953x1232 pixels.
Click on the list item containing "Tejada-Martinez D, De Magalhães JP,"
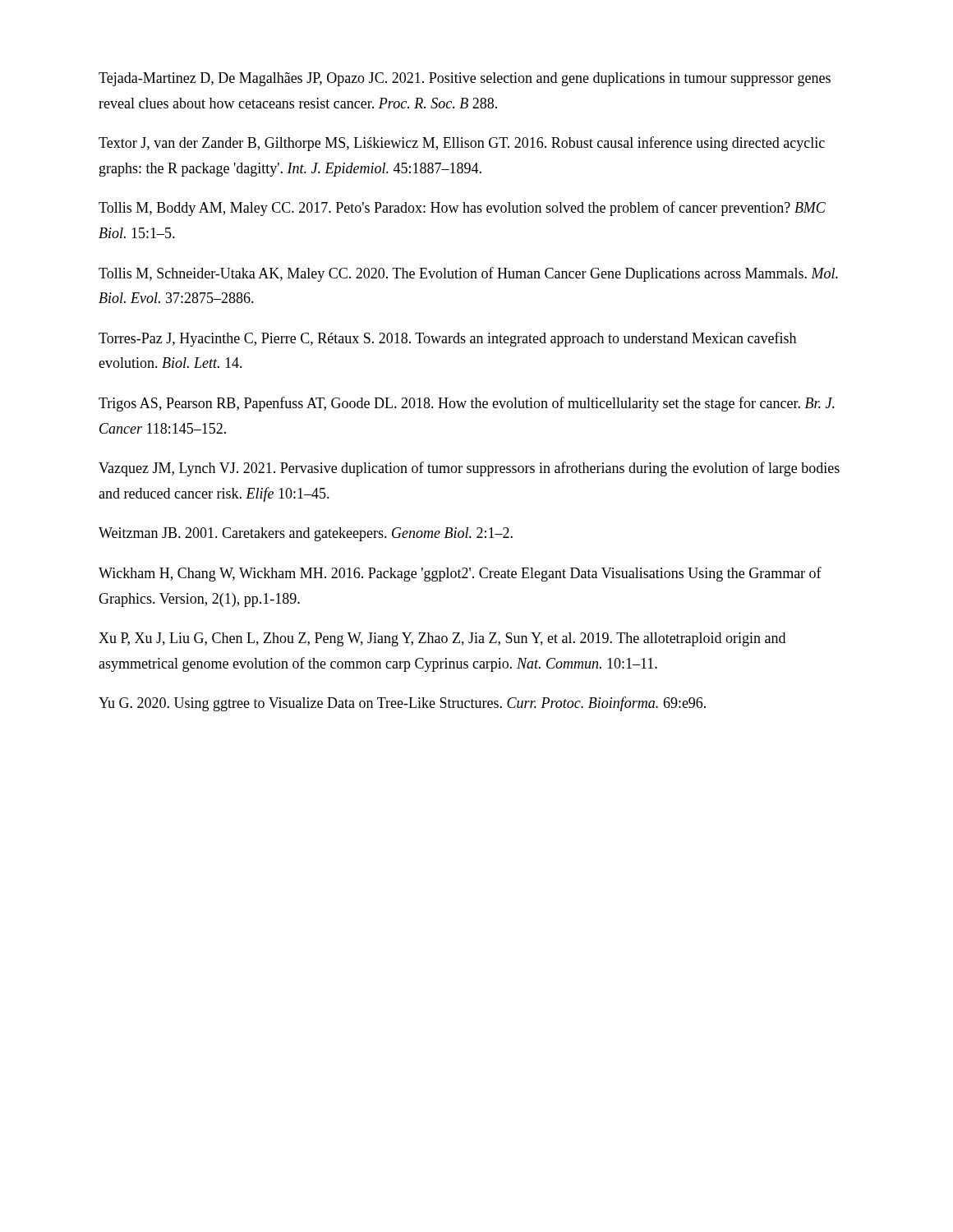click(476, 91)
